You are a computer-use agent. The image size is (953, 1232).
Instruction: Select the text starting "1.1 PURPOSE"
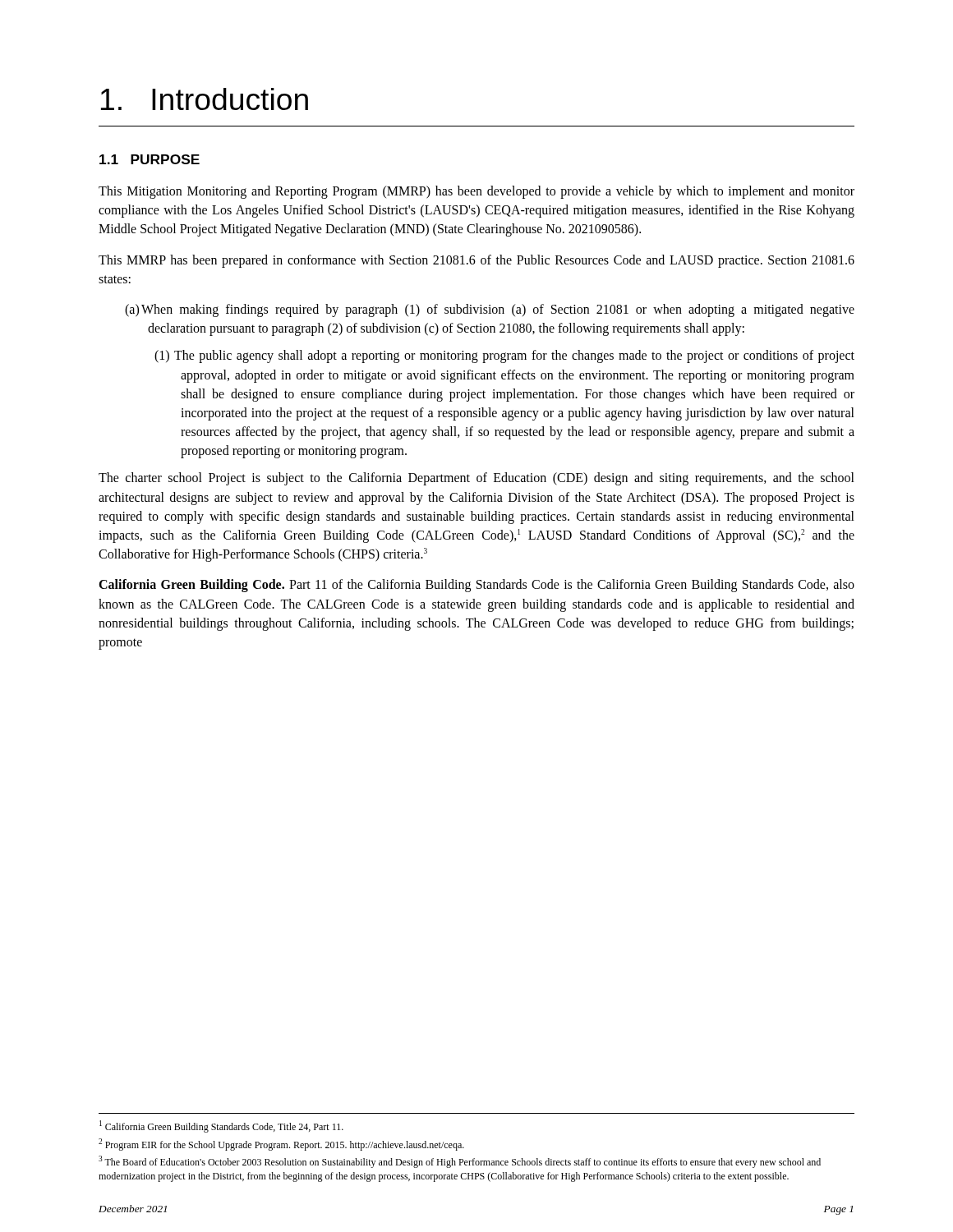coord(149,159)
